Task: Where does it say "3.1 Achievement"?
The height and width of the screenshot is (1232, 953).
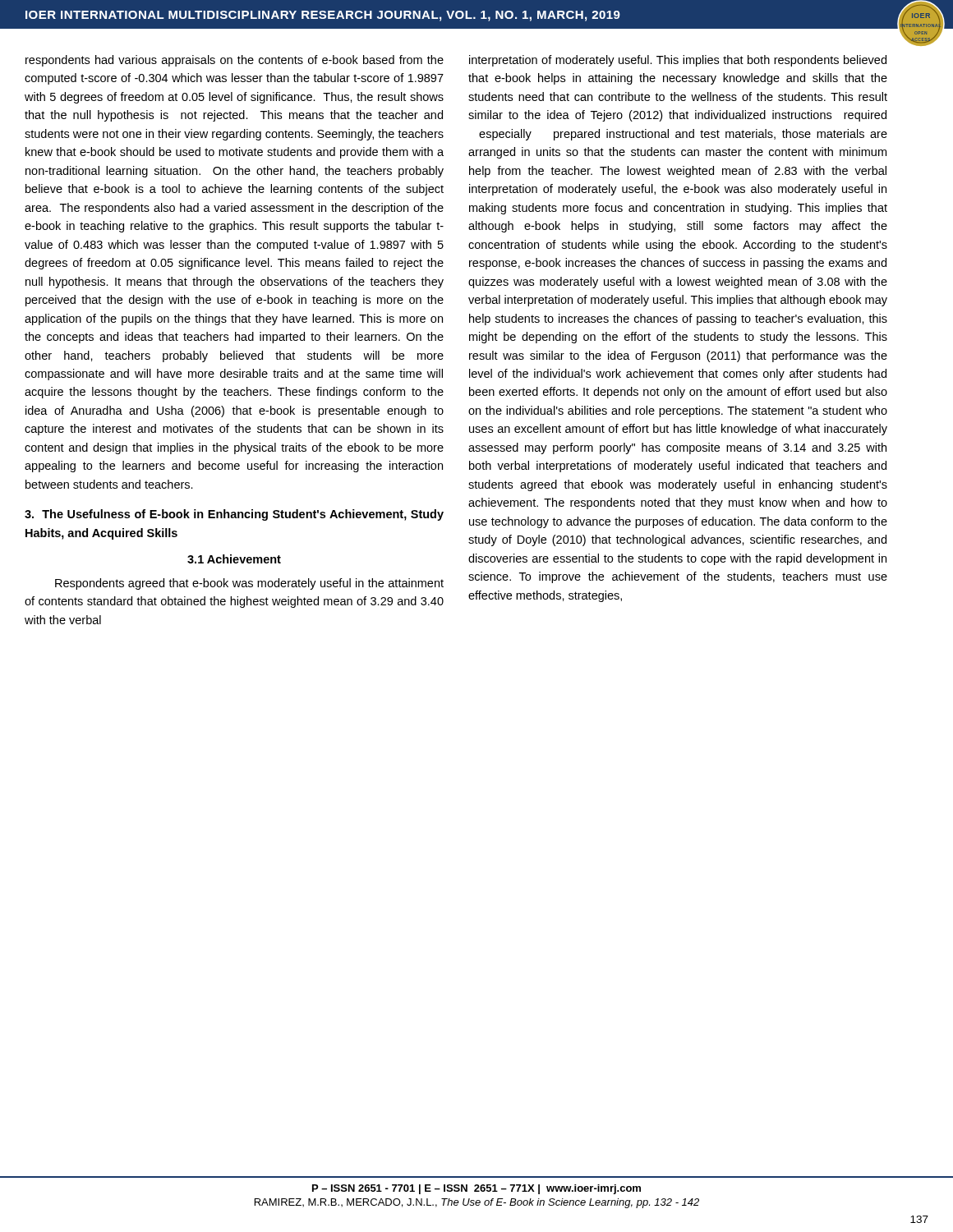Action: point(234,560)
